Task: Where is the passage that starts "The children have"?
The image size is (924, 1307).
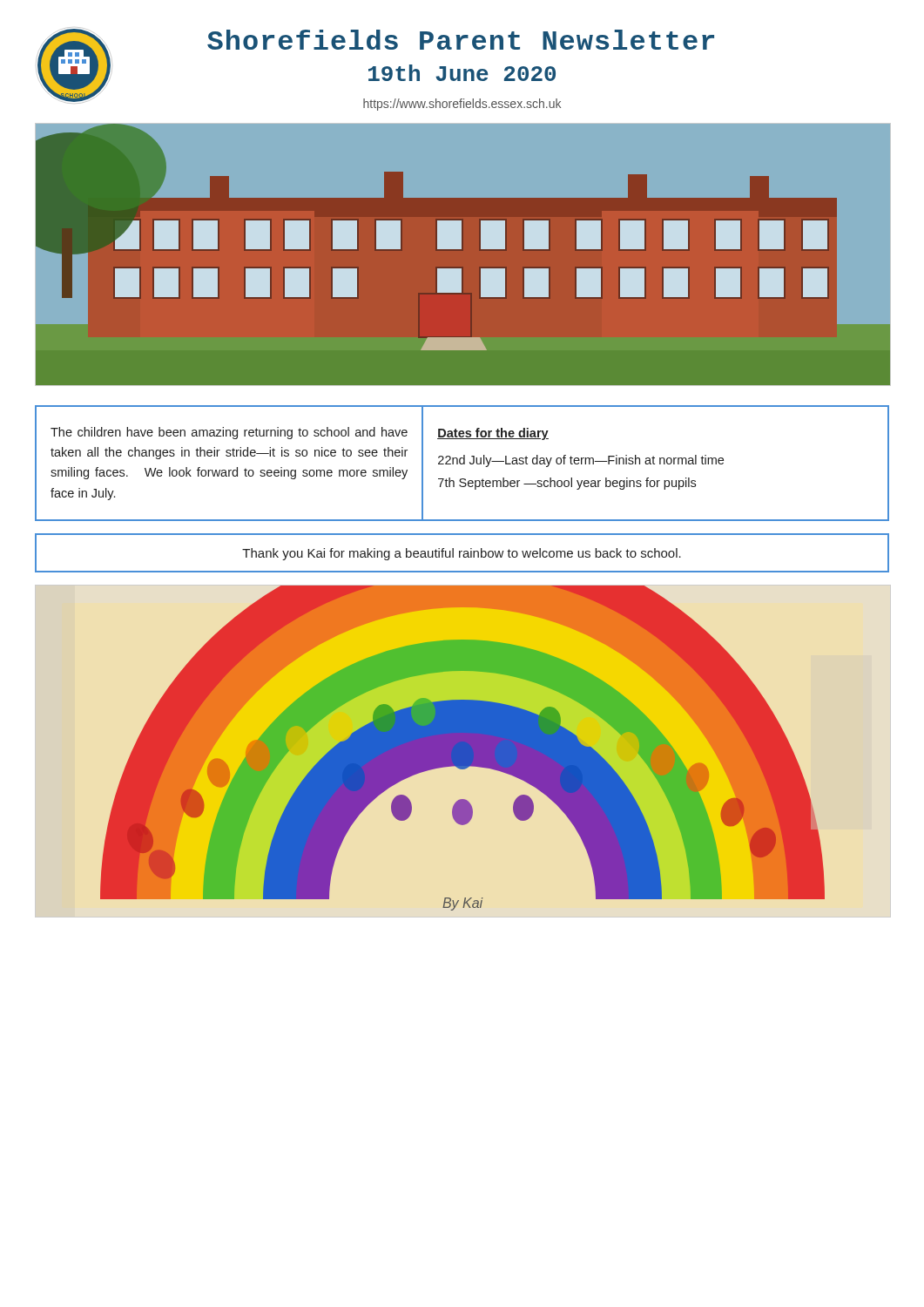Action: click(x=229, y=462)
